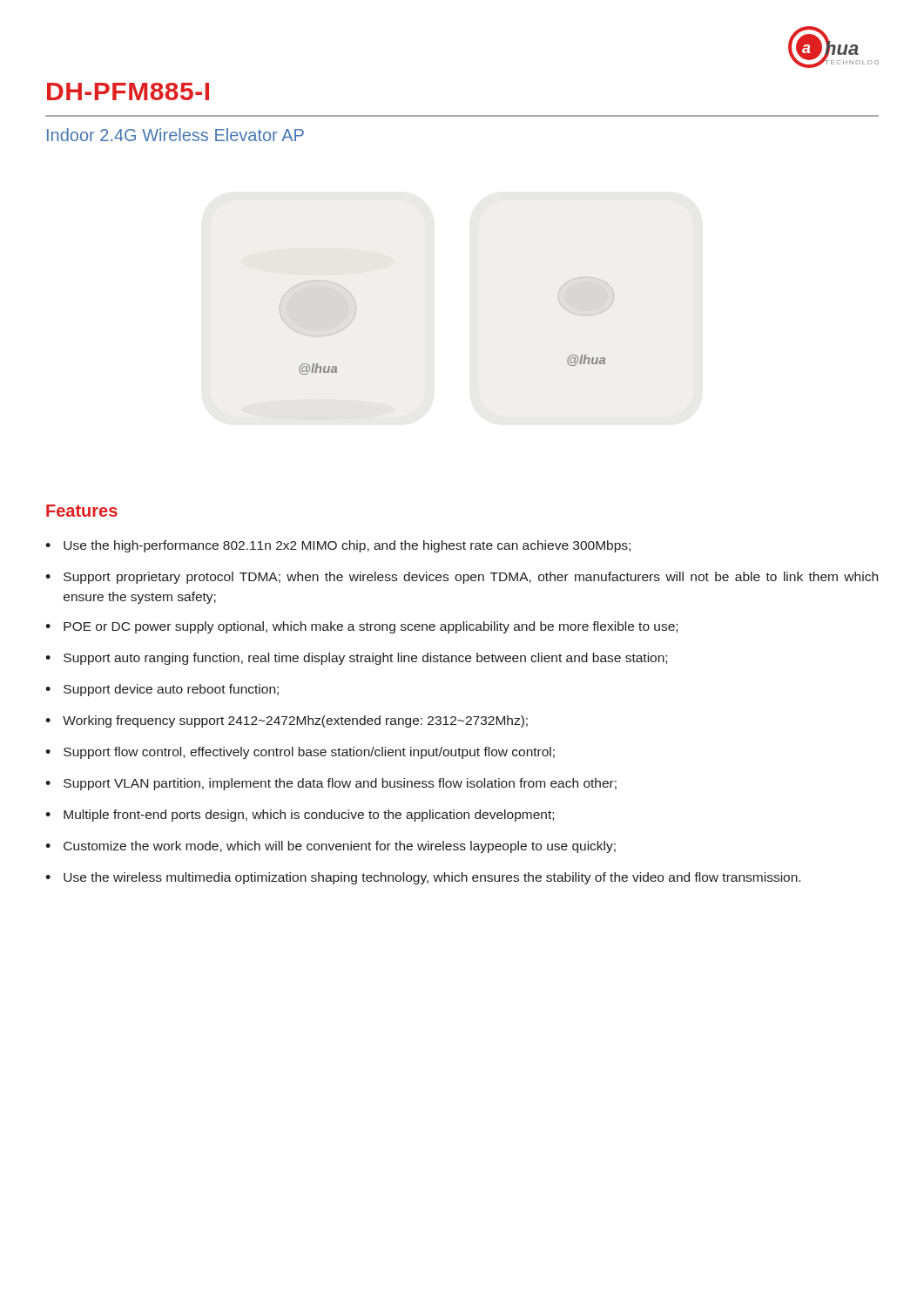924x1307 pixels.
Task: Click where it says "Support device auto reboot function;"
Action: (171, 688)
